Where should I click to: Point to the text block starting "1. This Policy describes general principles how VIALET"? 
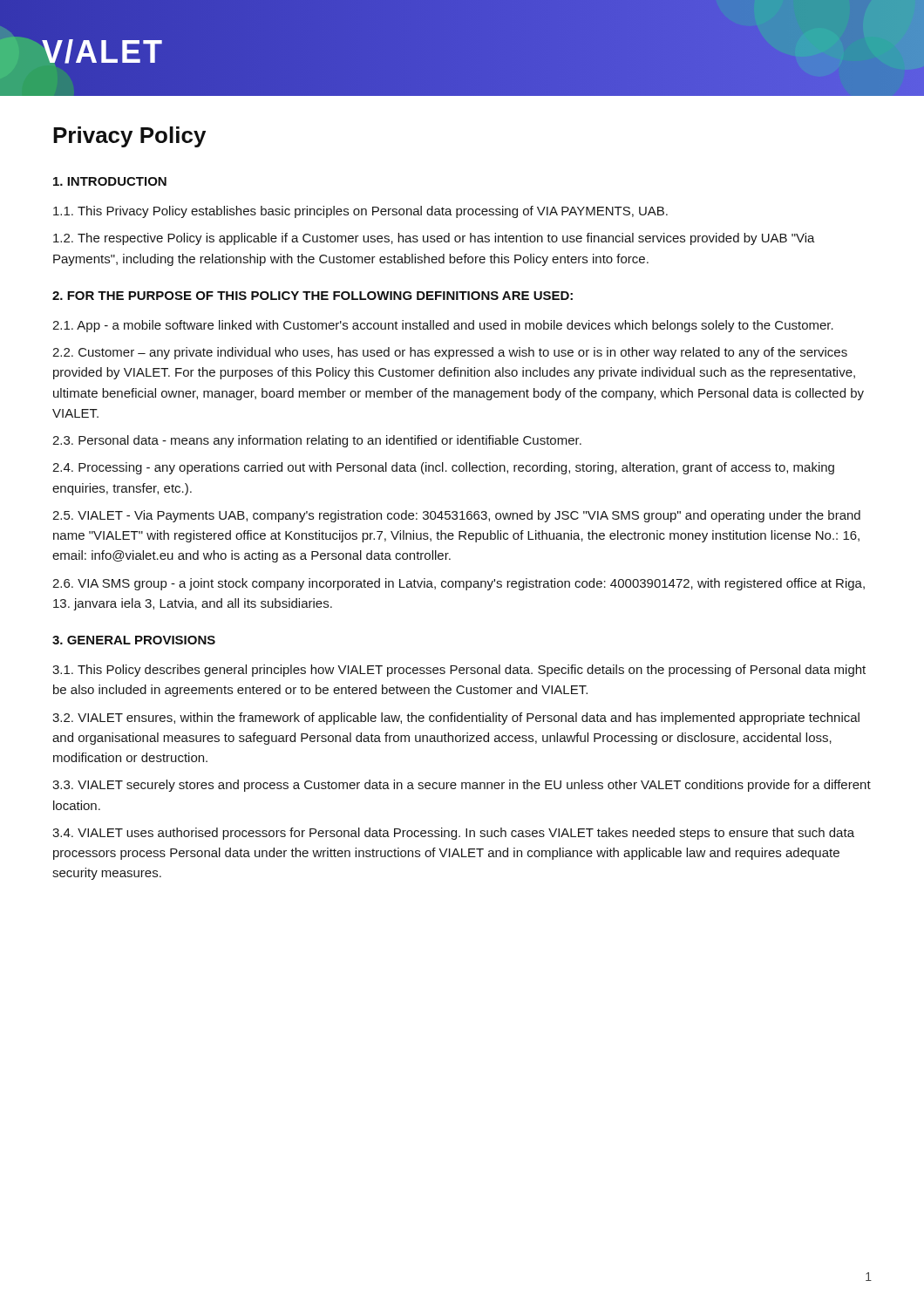pyautogui.click(x=462, y=680)
